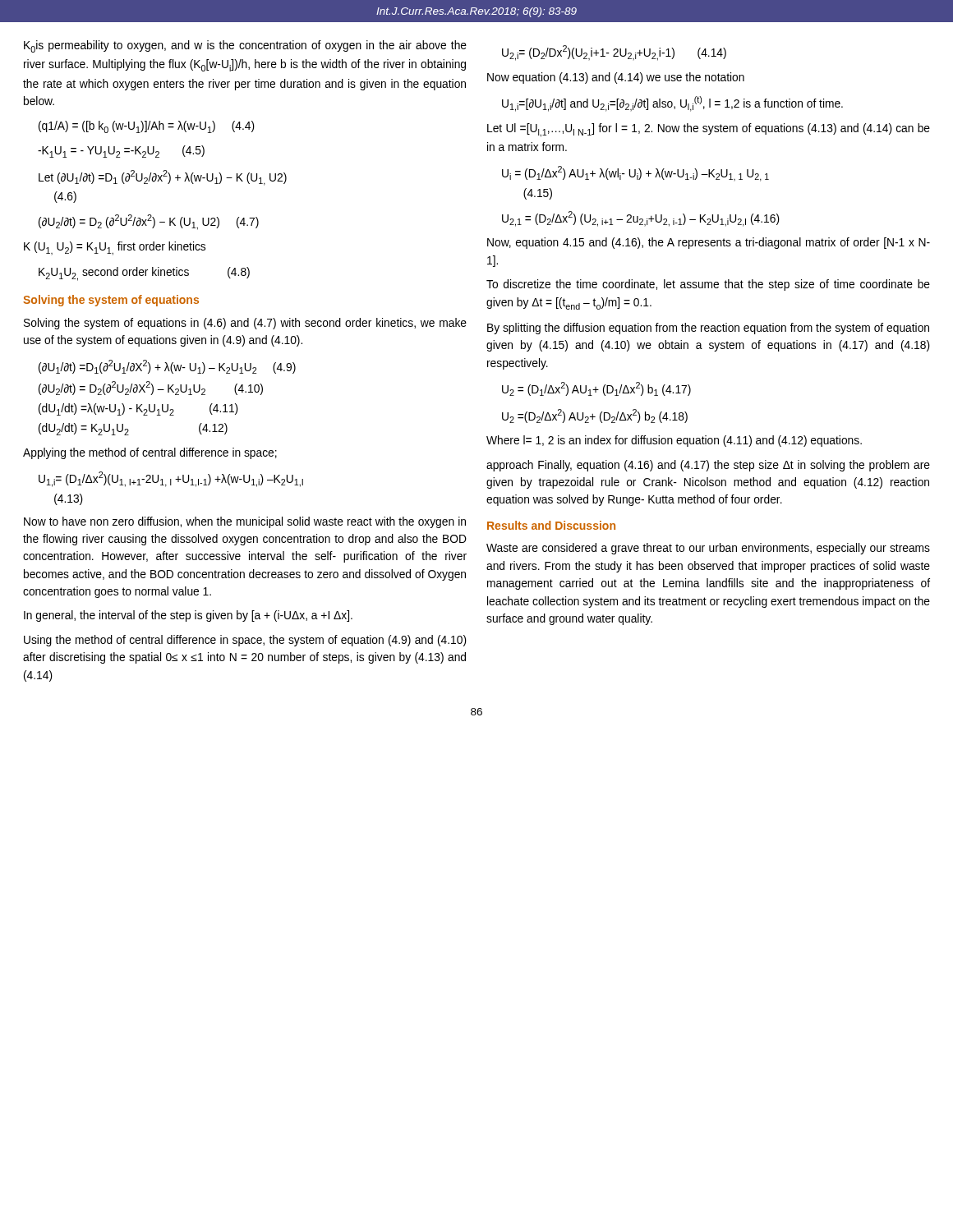Point to the block starting "(∂U2/∂t) = D2 (∂2U2/∂x2) − K"
This screenshot has width=953, height=1232.
point(148,222)
